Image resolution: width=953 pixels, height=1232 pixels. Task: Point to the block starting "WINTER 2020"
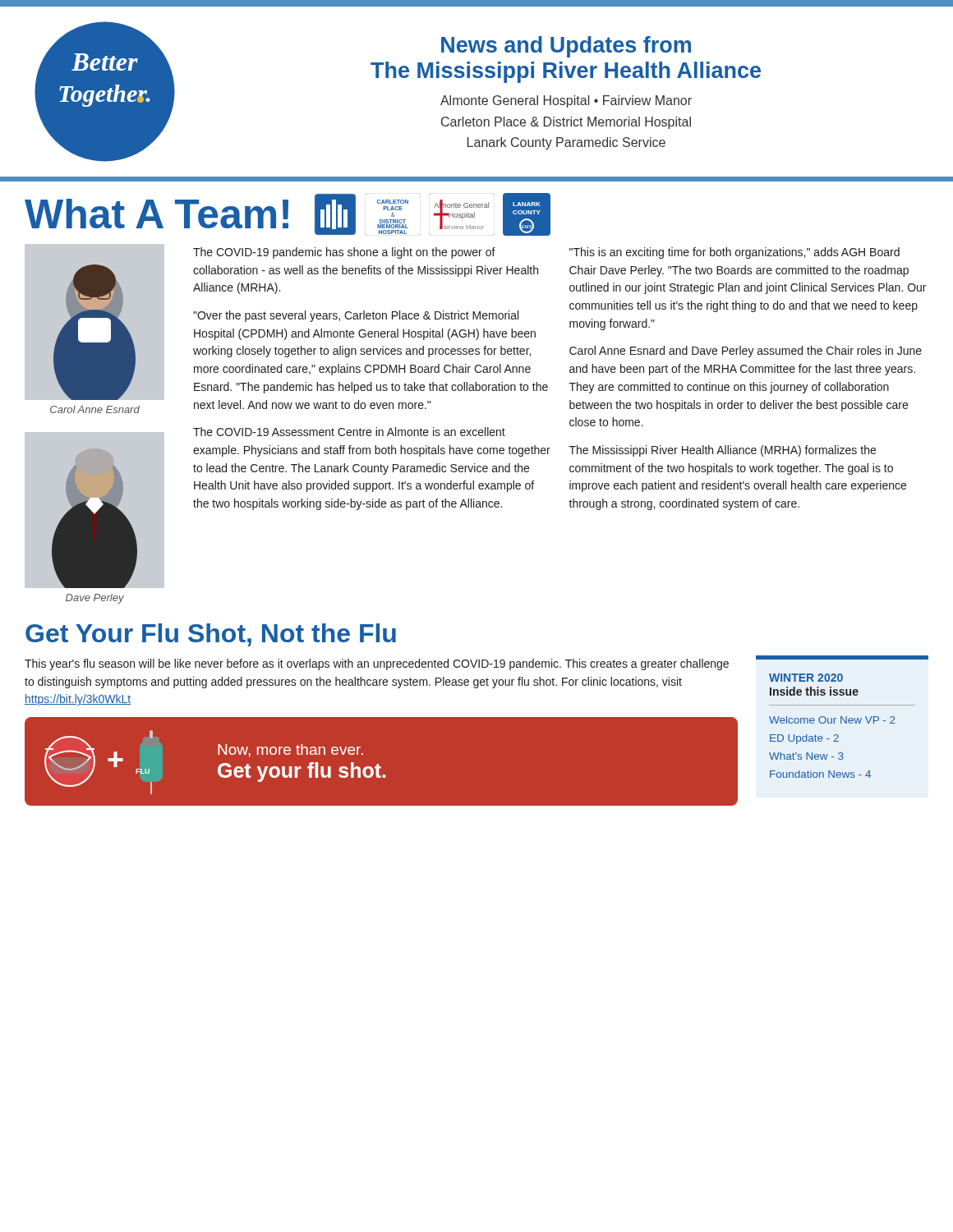(806, 678)
